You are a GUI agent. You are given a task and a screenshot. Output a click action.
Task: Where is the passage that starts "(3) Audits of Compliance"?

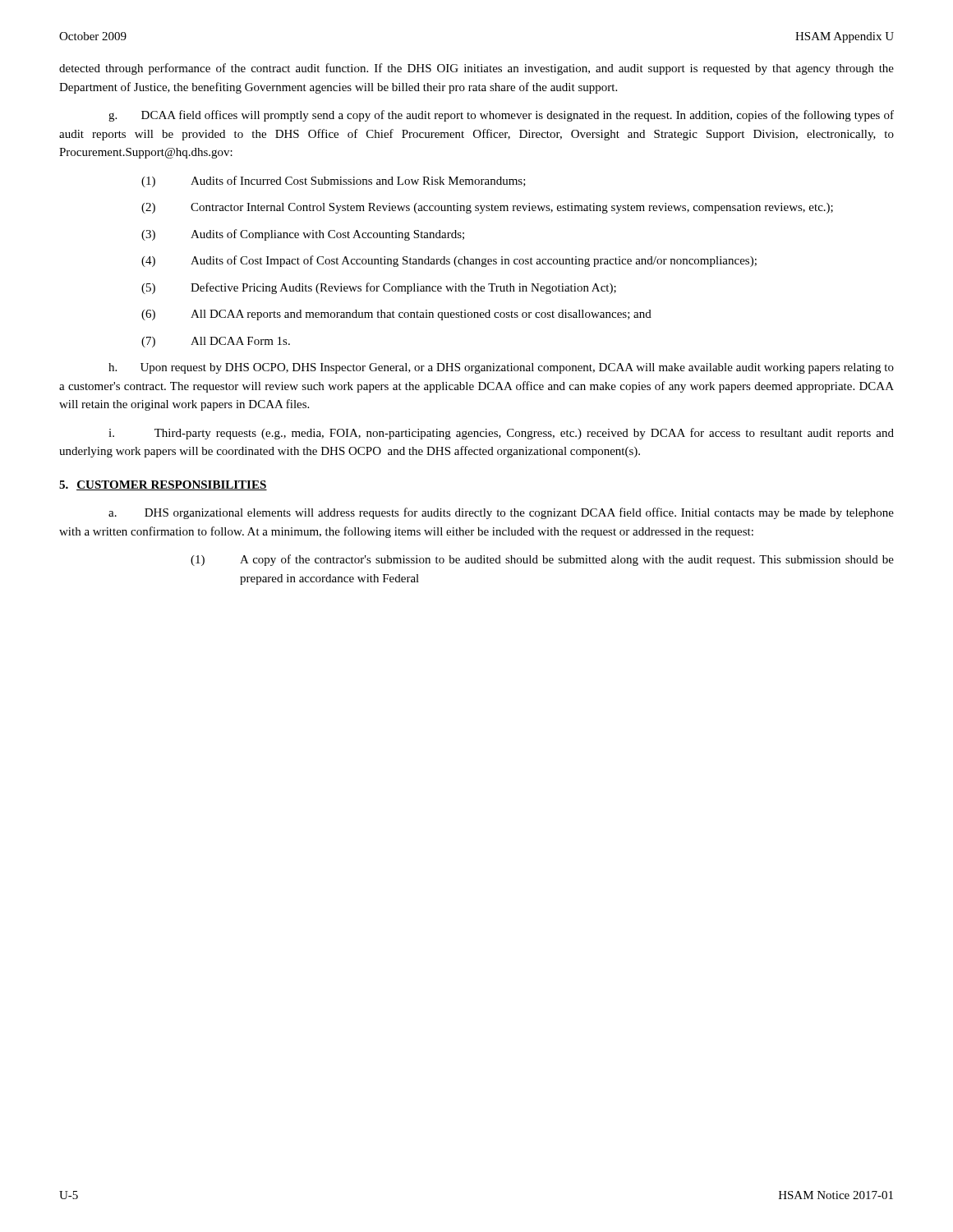pos(303,235)
